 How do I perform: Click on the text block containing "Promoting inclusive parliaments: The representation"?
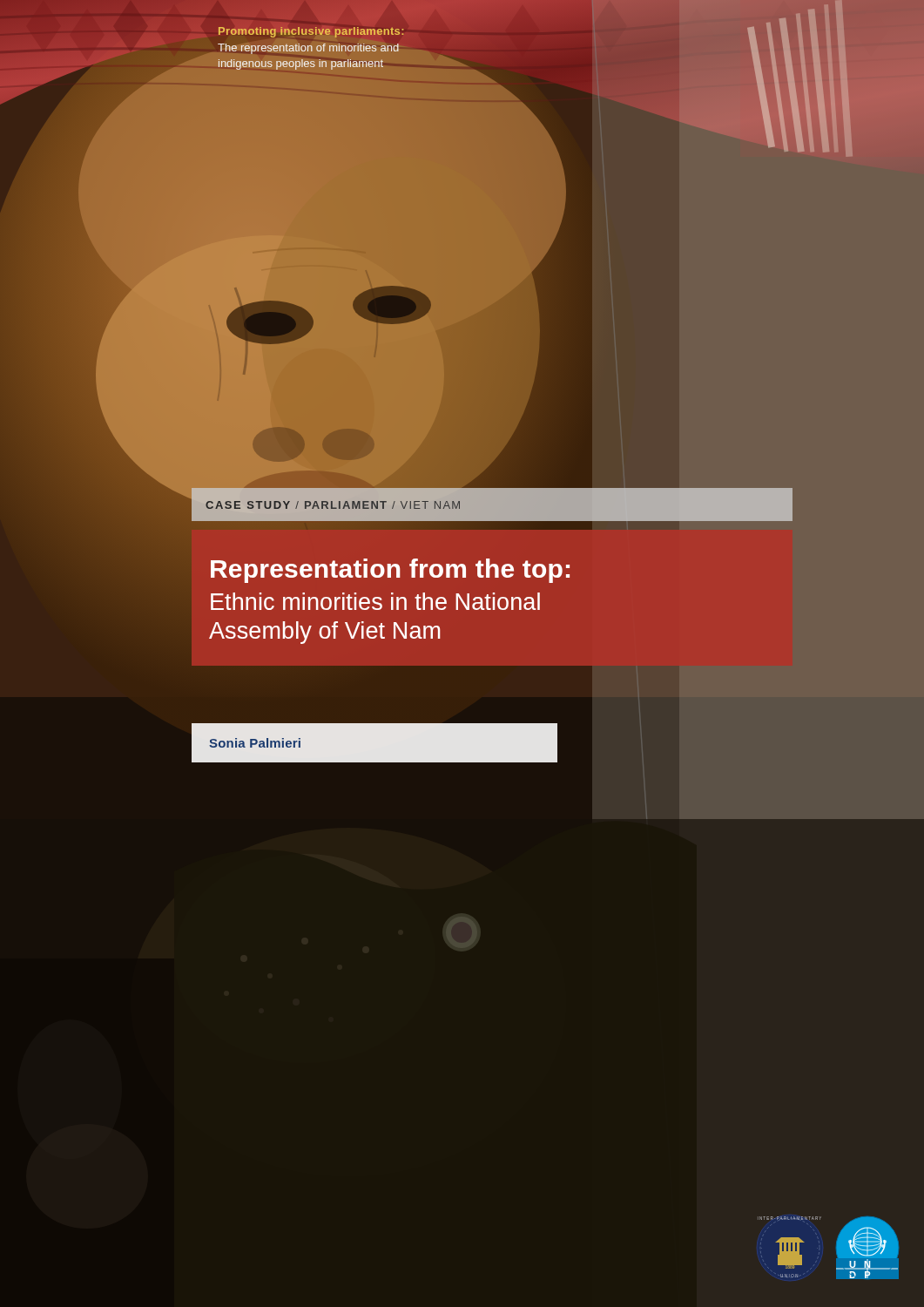[383, 48]
